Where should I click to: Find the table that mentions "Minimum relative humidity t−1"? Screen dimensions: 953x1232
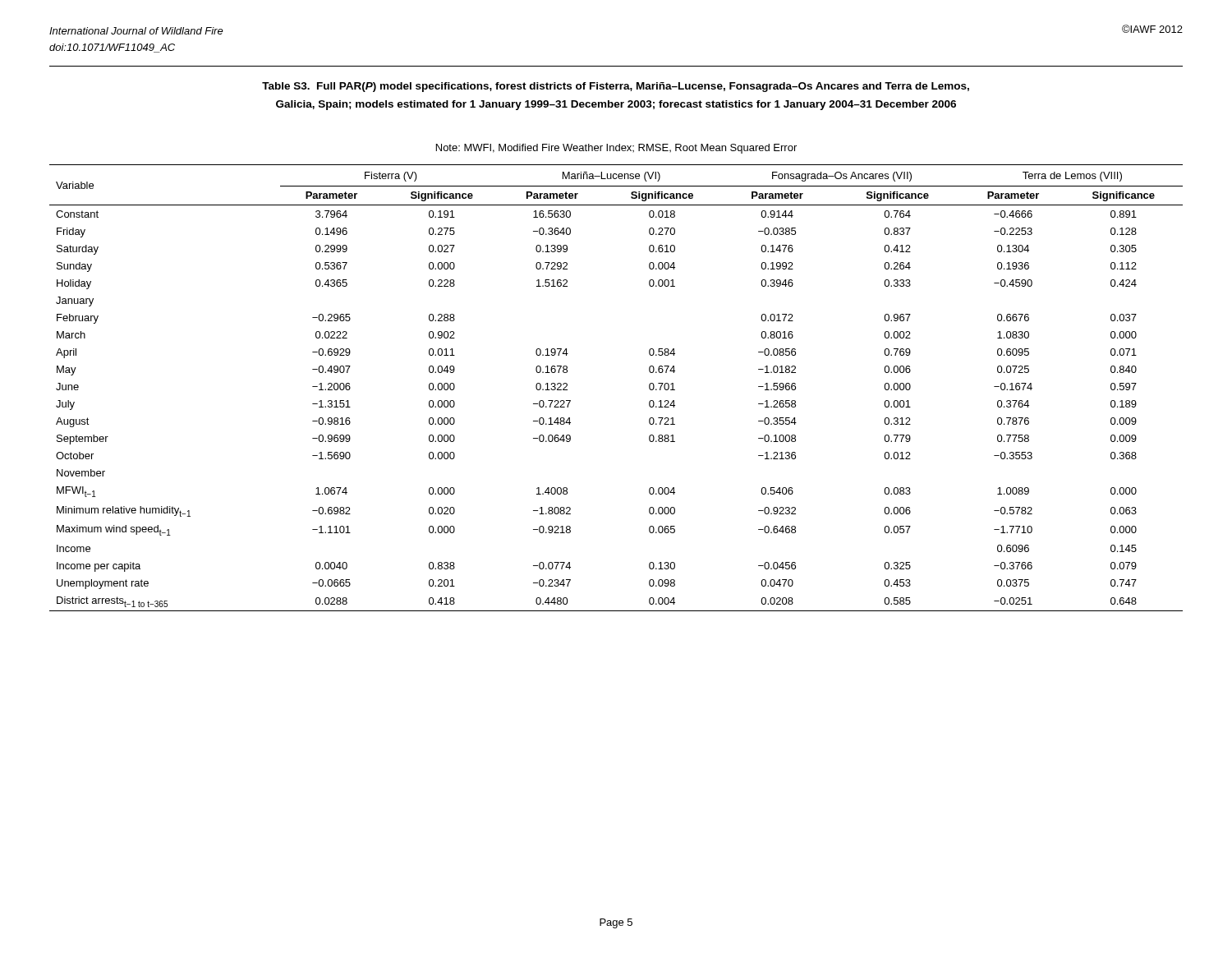coord(616,388)
